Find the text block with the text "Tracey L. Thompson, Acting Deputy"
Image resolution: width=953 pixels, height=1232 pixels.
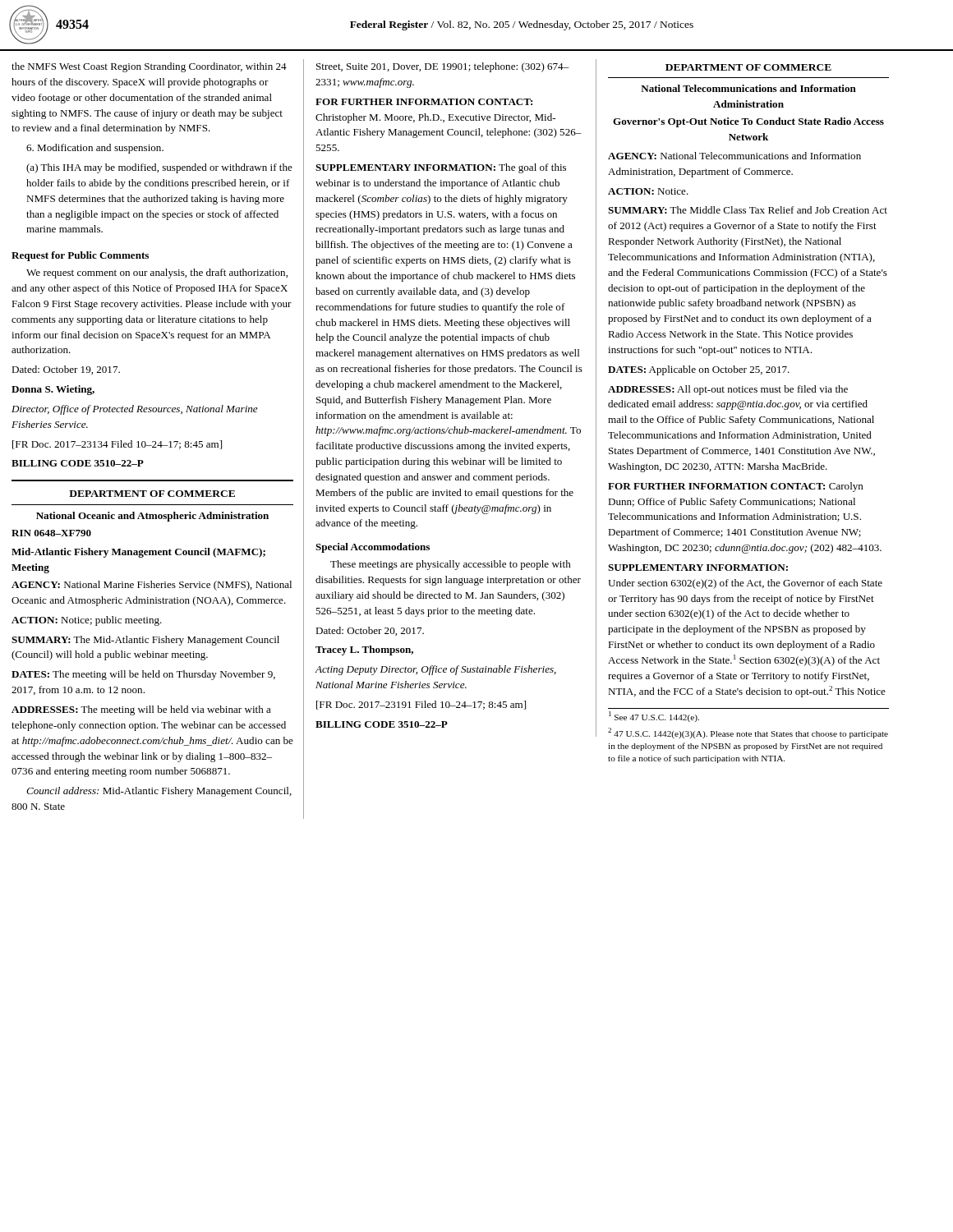click(451, 687)
